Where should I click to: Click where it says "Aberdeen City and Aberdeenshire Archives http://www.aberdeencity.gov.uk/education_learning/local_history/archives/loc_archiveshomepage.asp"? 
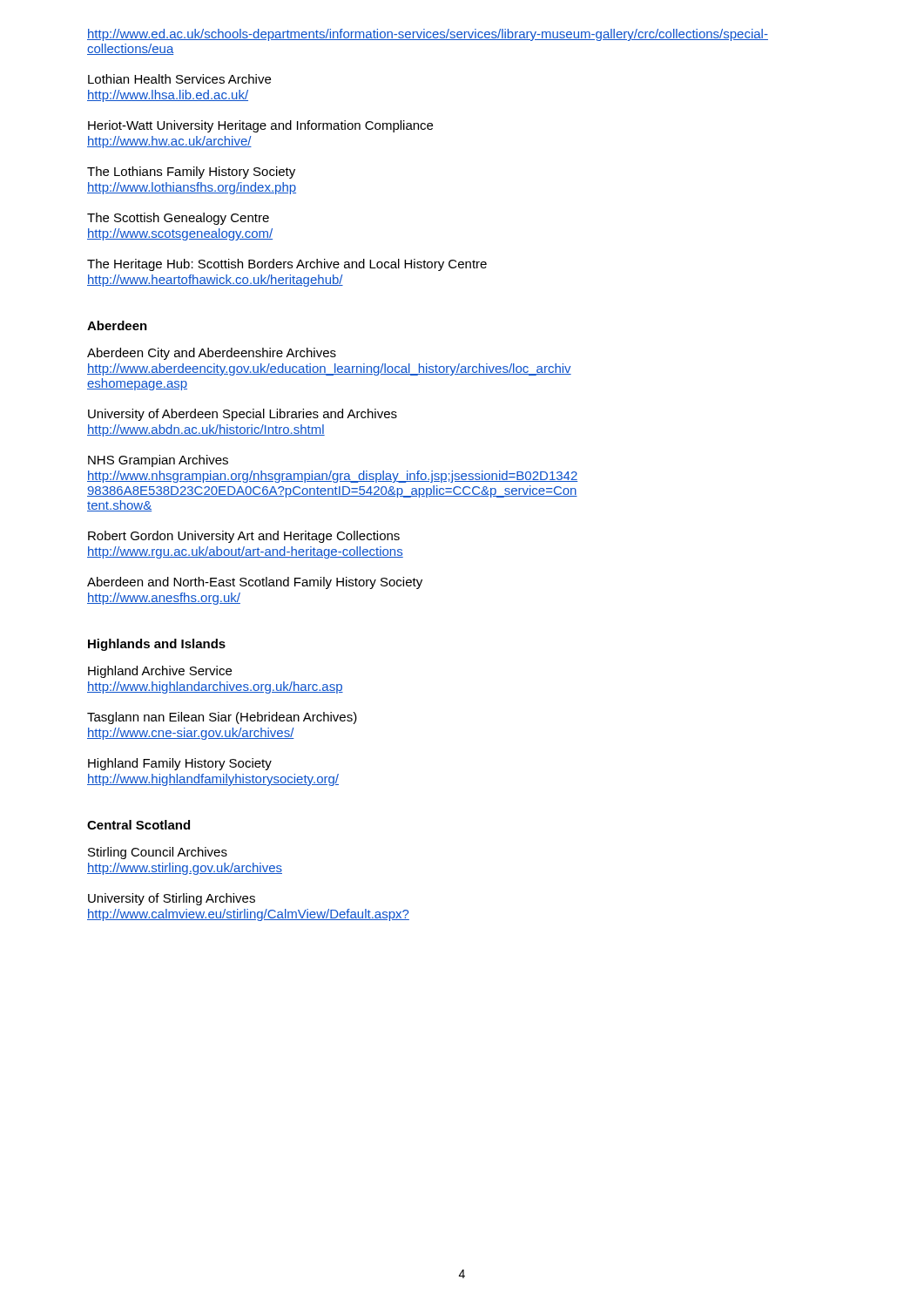point(462,368)
